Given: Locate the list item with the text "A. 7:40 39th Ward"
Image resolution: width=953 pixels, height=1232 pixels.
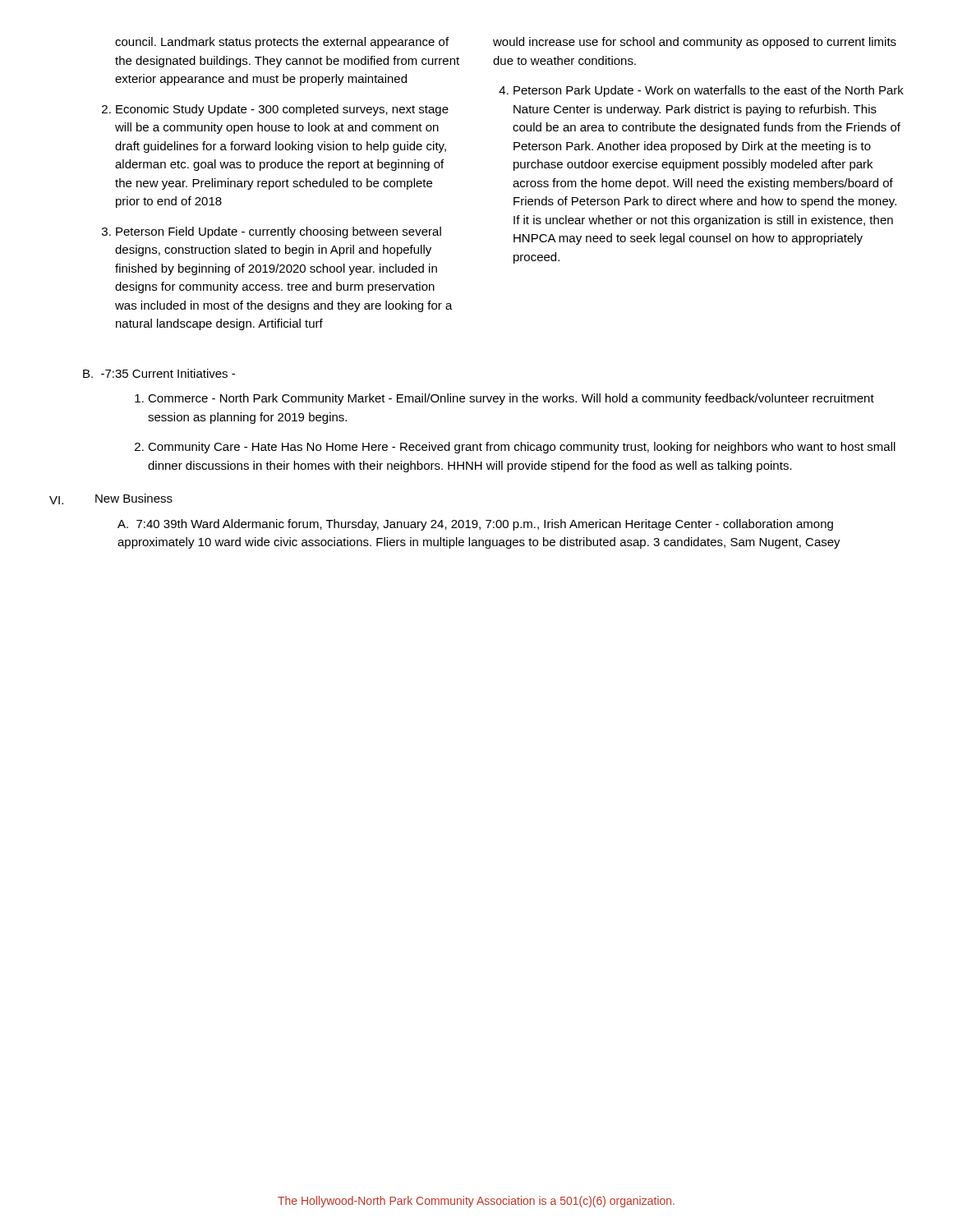Looking at the screenshot, I should (x=479, y=532).
